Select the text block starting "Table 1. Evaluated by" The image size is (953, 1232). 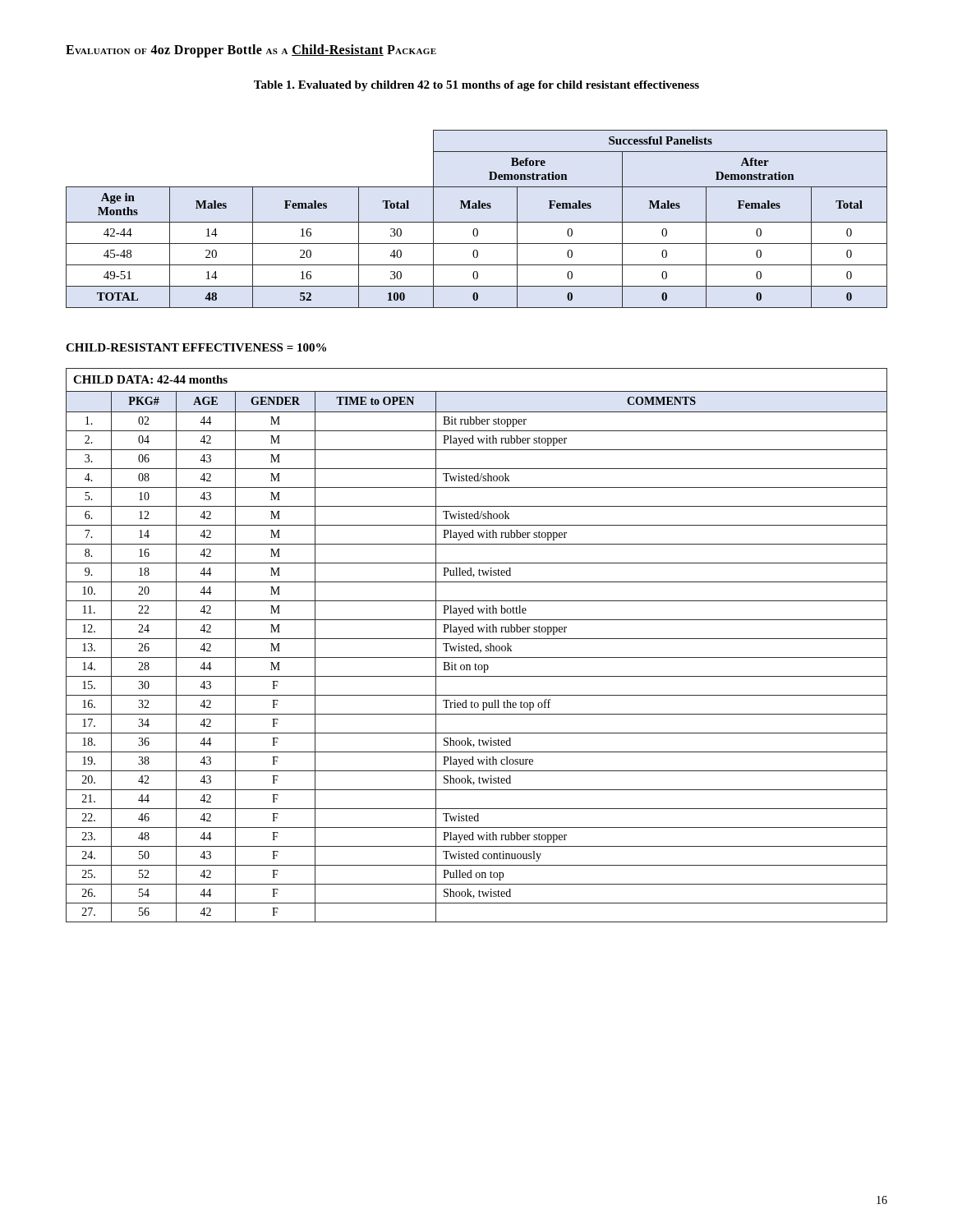[476, 85]
